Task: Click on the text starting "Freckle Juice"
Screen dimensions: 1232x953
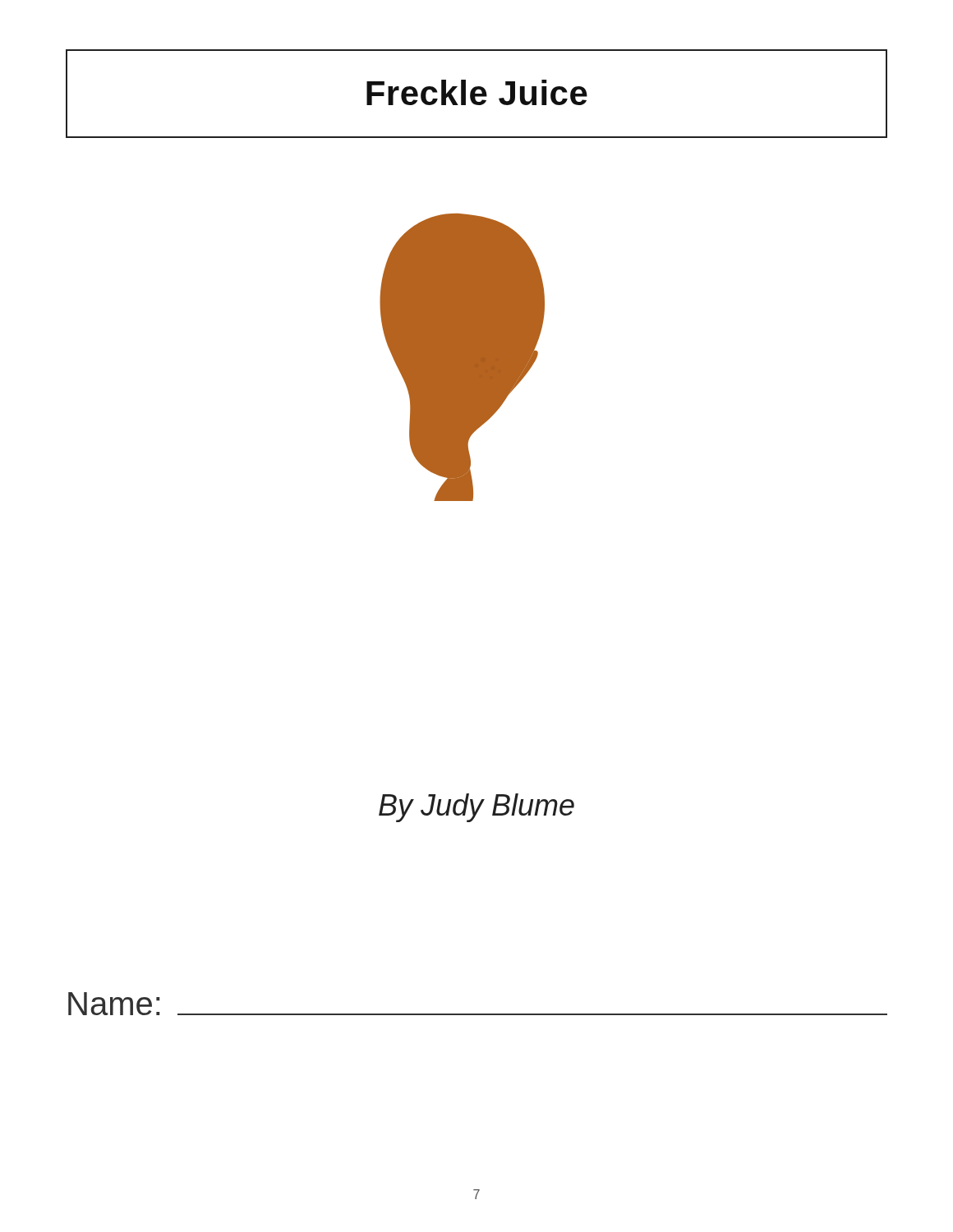Action: pyautogui.click(x=476, y=93)
